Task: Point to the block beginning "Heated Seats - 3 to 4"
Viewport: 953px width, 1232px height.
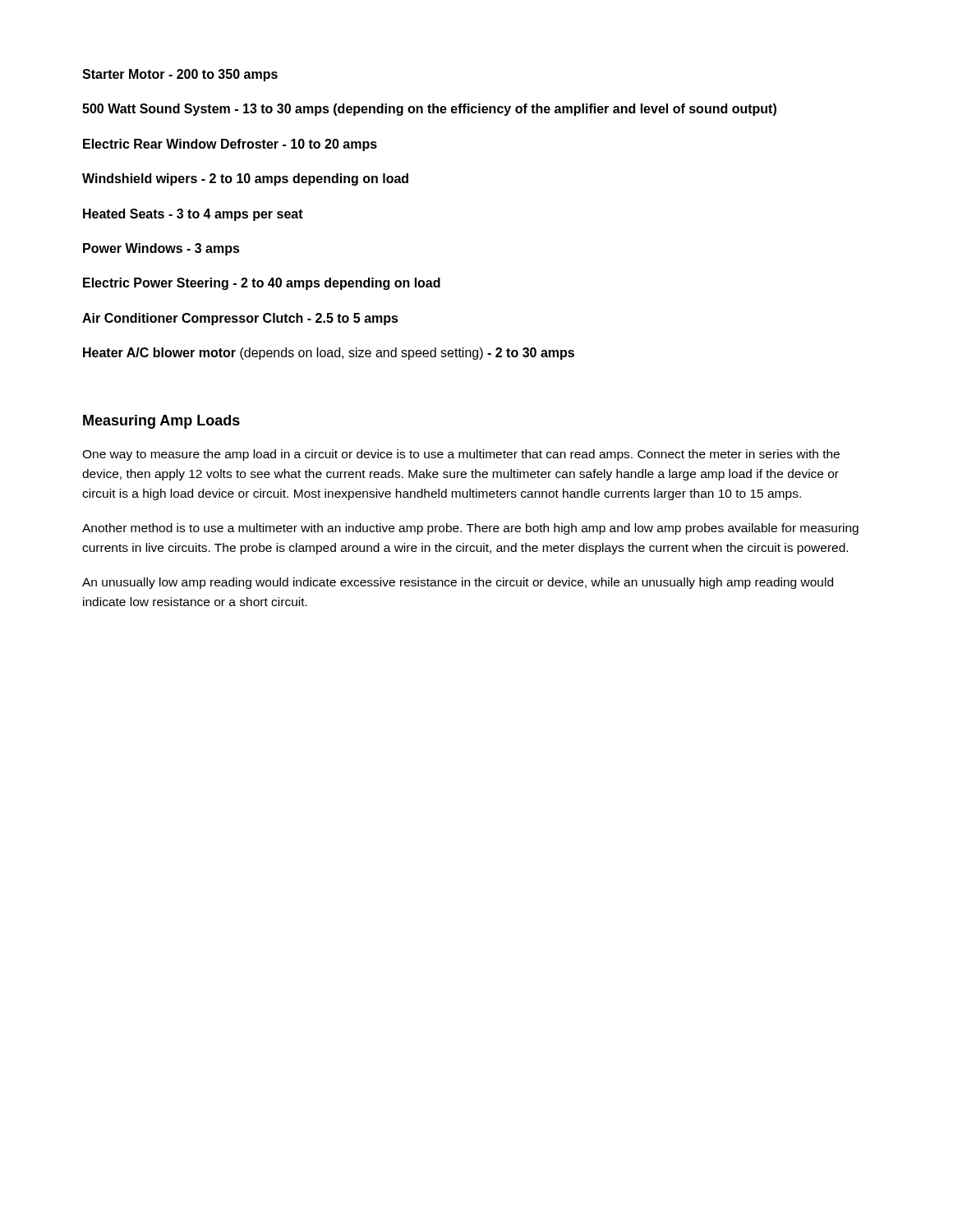Action: (x=192, y=214)
